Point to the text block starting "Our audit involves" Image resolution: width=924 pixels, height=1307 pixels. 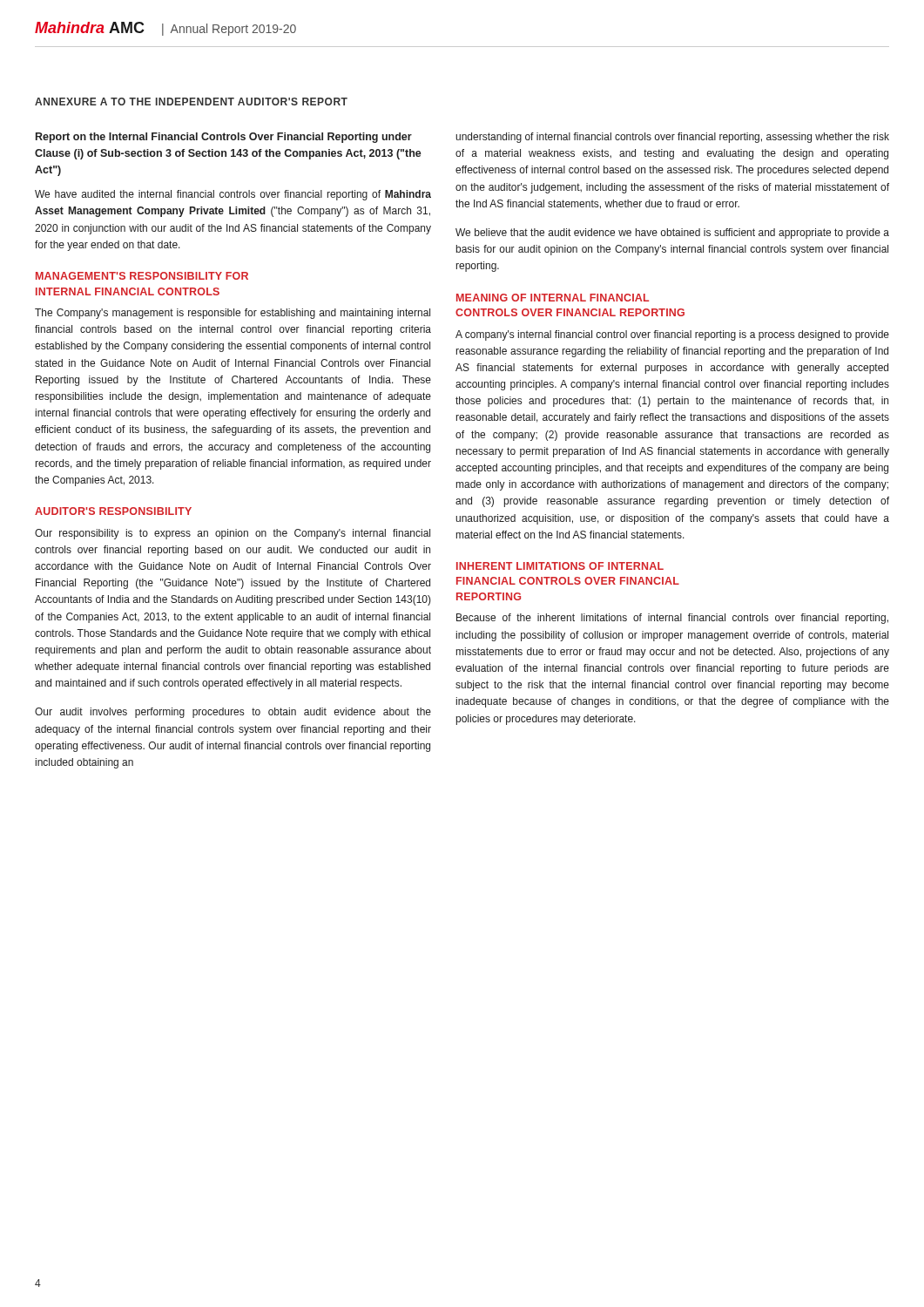tap(233, 737)
